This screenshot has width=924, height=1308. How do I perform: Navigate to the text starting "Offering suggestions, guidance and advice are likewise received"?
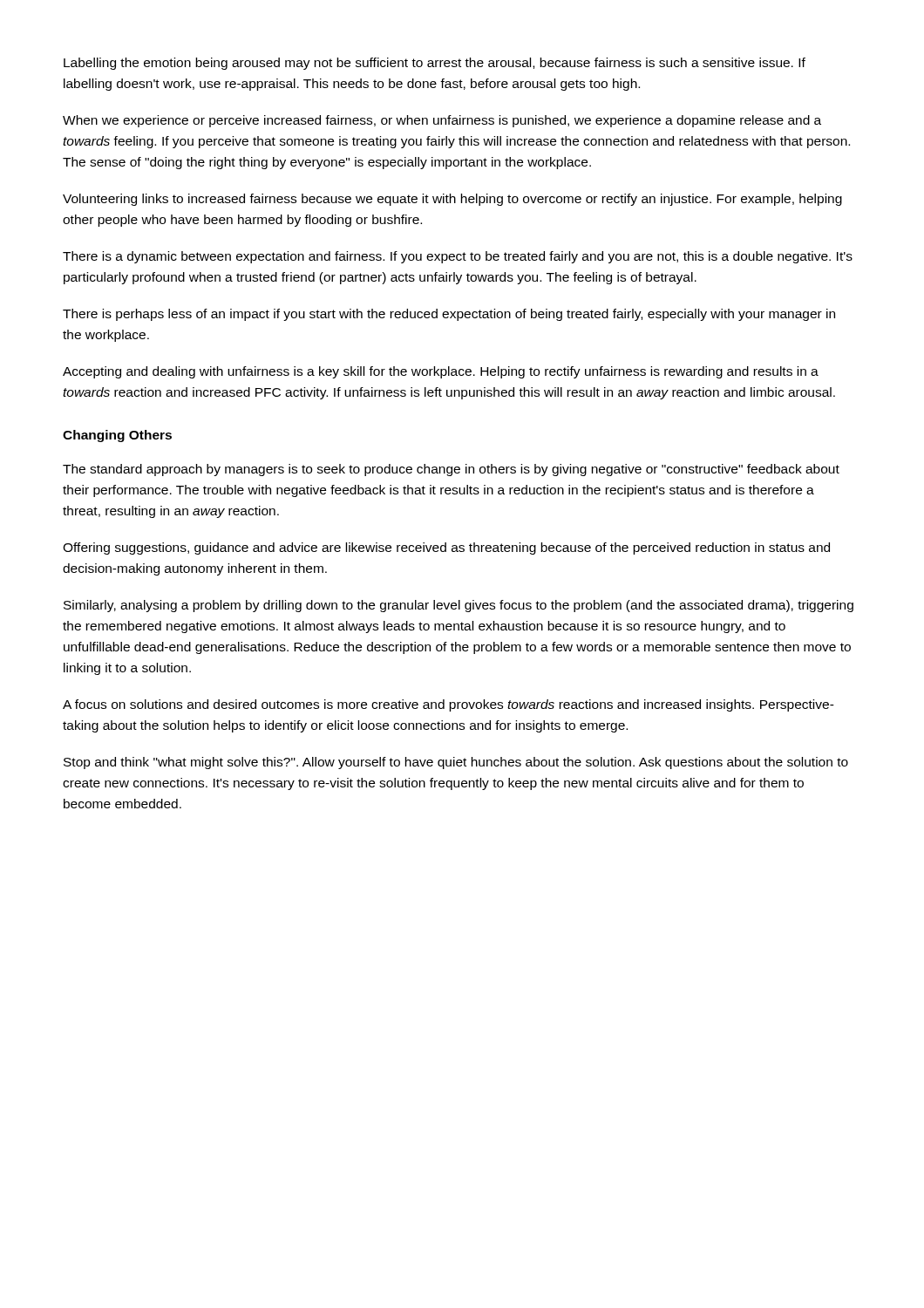click(447, 558)
